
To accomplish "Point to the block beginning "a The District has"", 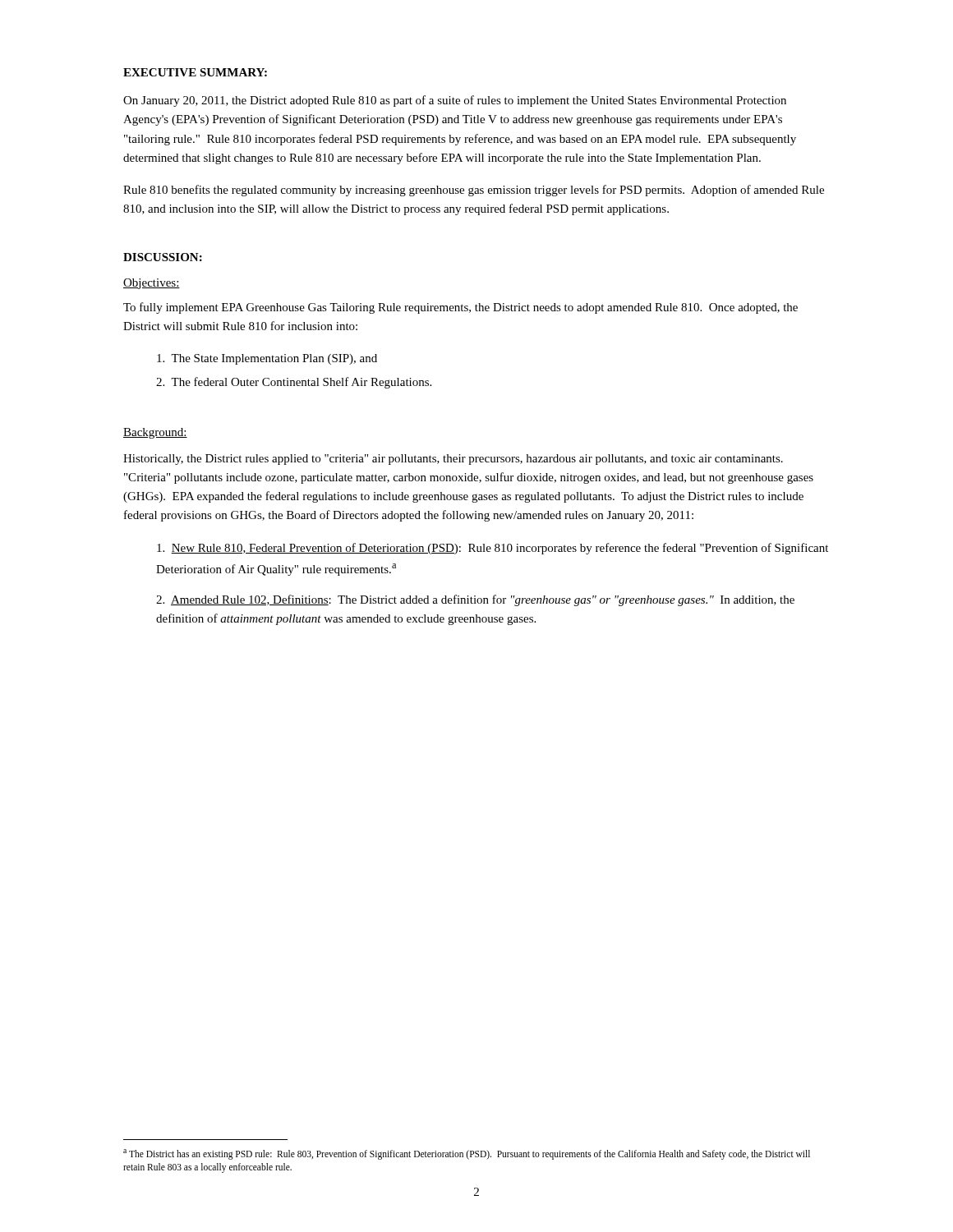I will coord(467,1159).
